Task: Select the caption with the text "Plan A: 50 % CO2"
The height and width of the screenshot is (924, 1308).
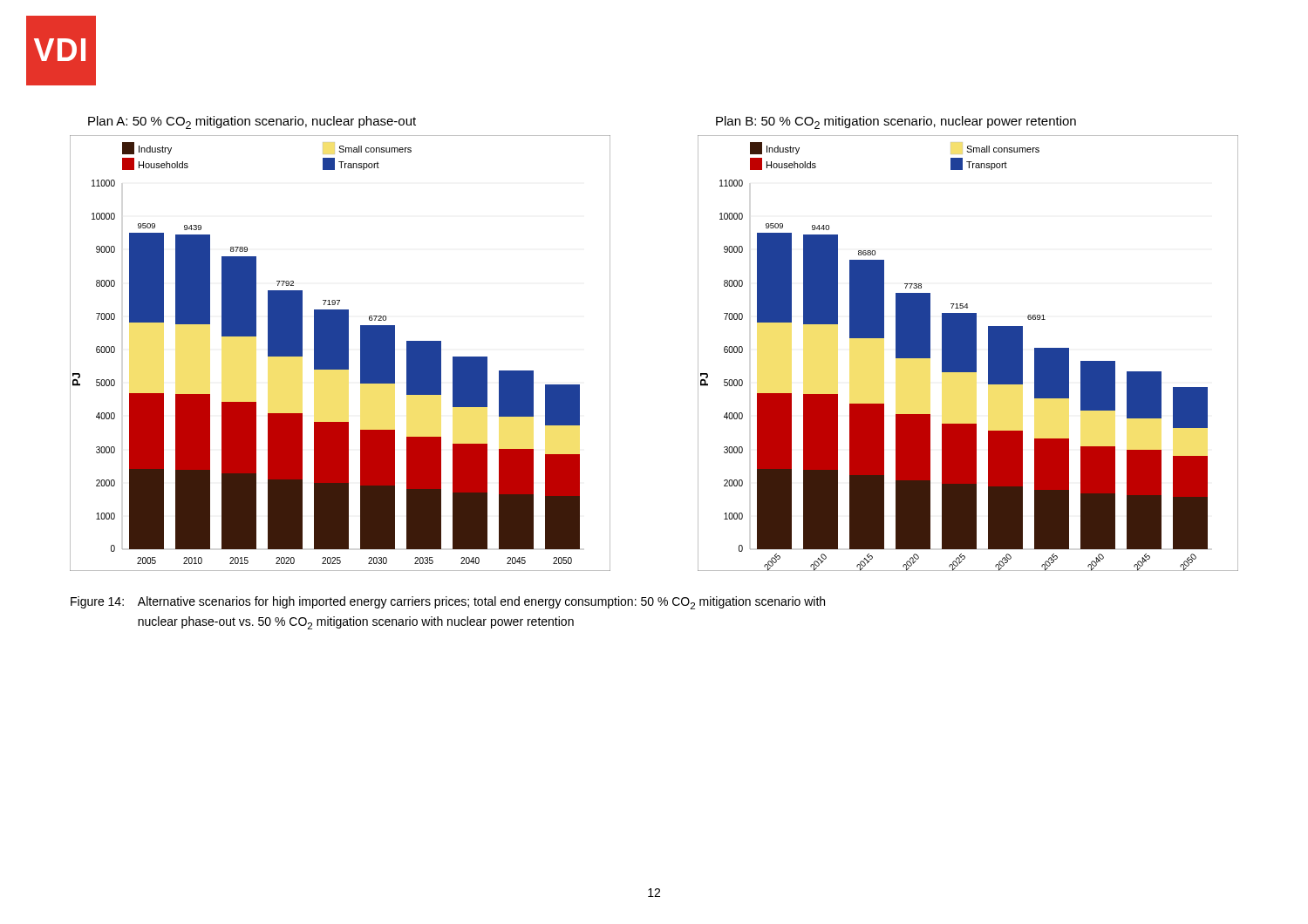Action: click(x=252, y=122)
